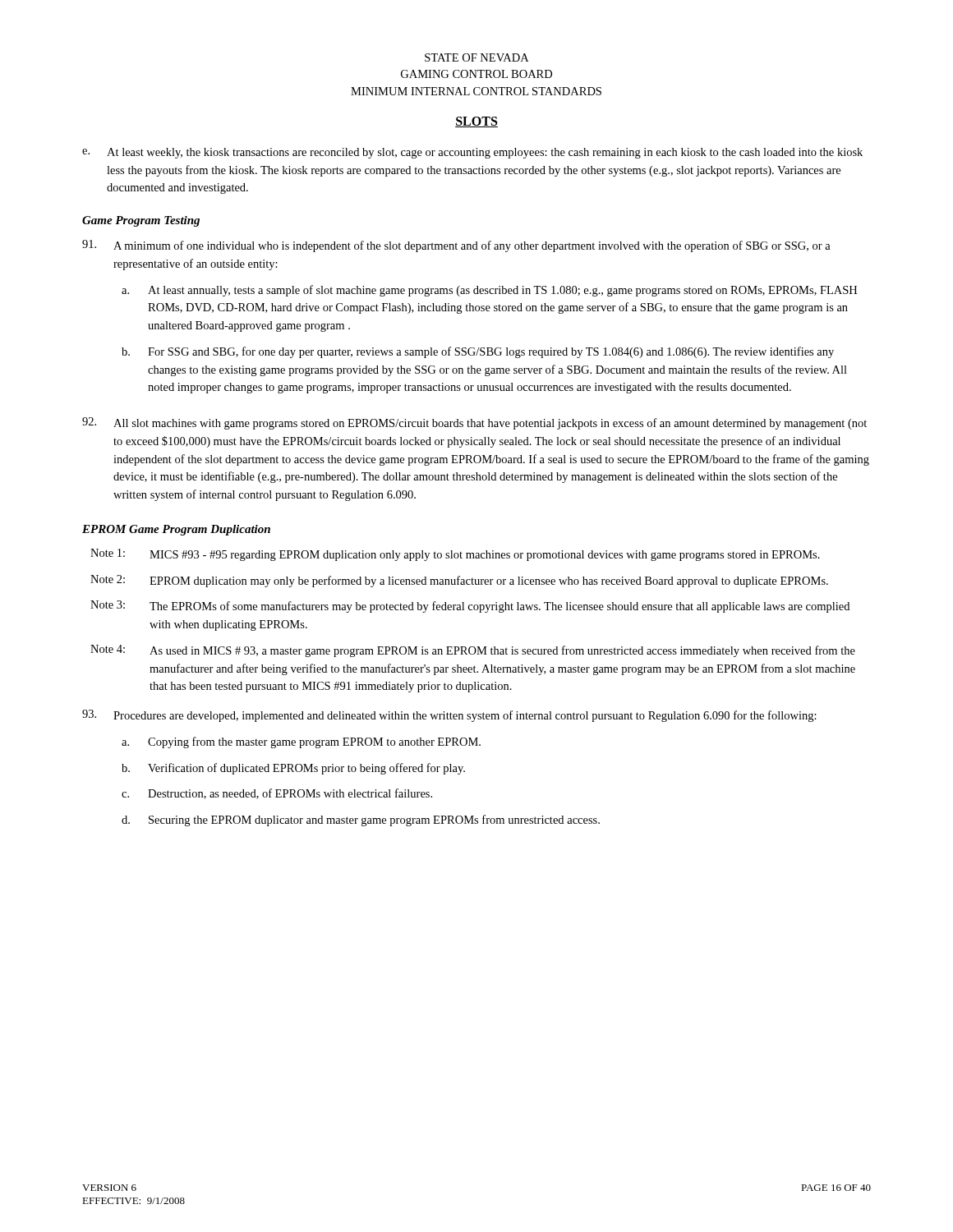Point to the region starting "Note 2: EPROM duplication may"
The width and height of the screenshot is (953, 1232).
(x=481, y=581)
